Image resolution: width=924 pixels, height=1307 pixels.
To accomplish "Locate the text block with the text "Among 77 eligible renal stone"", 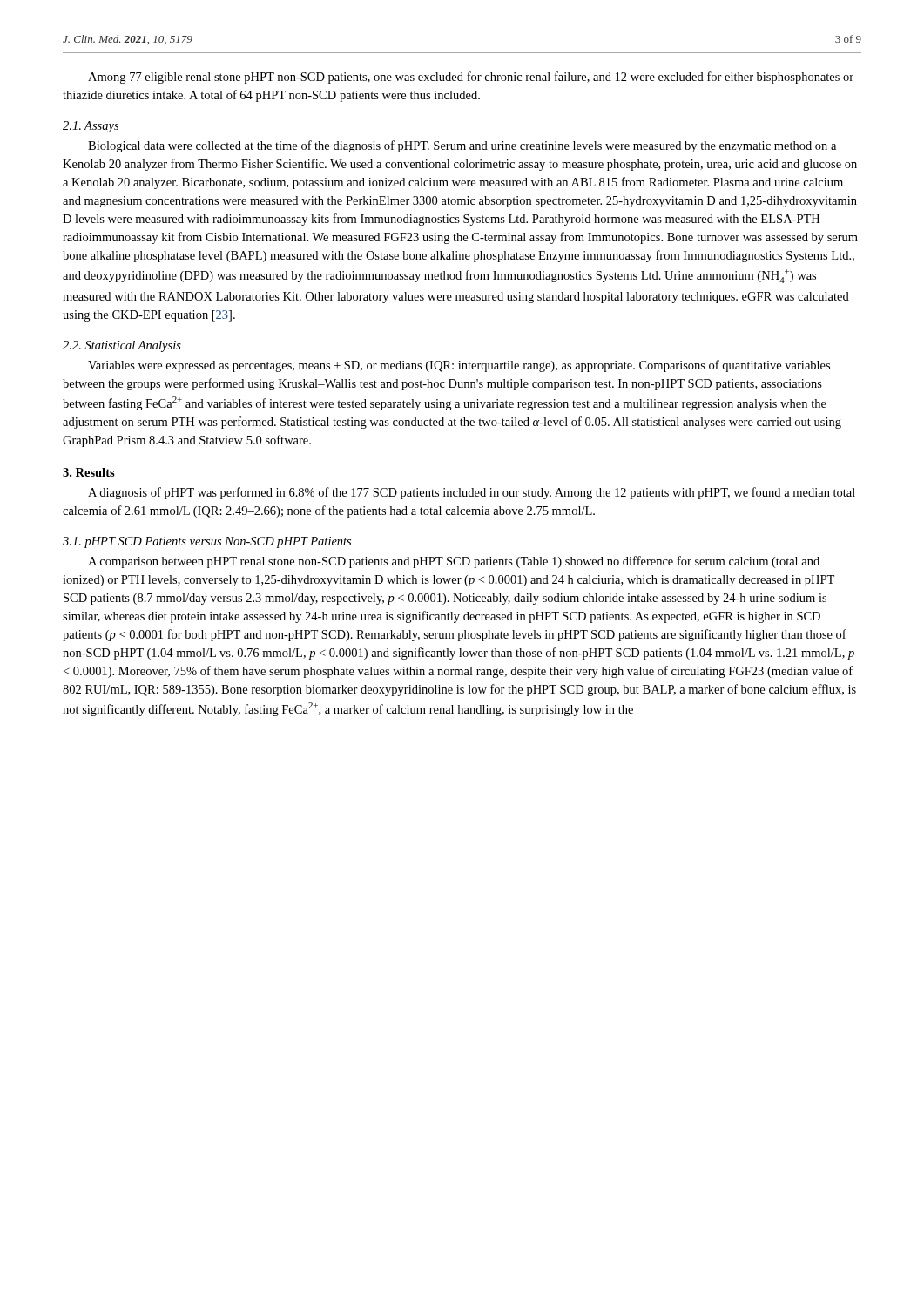I will pos(462,86).
